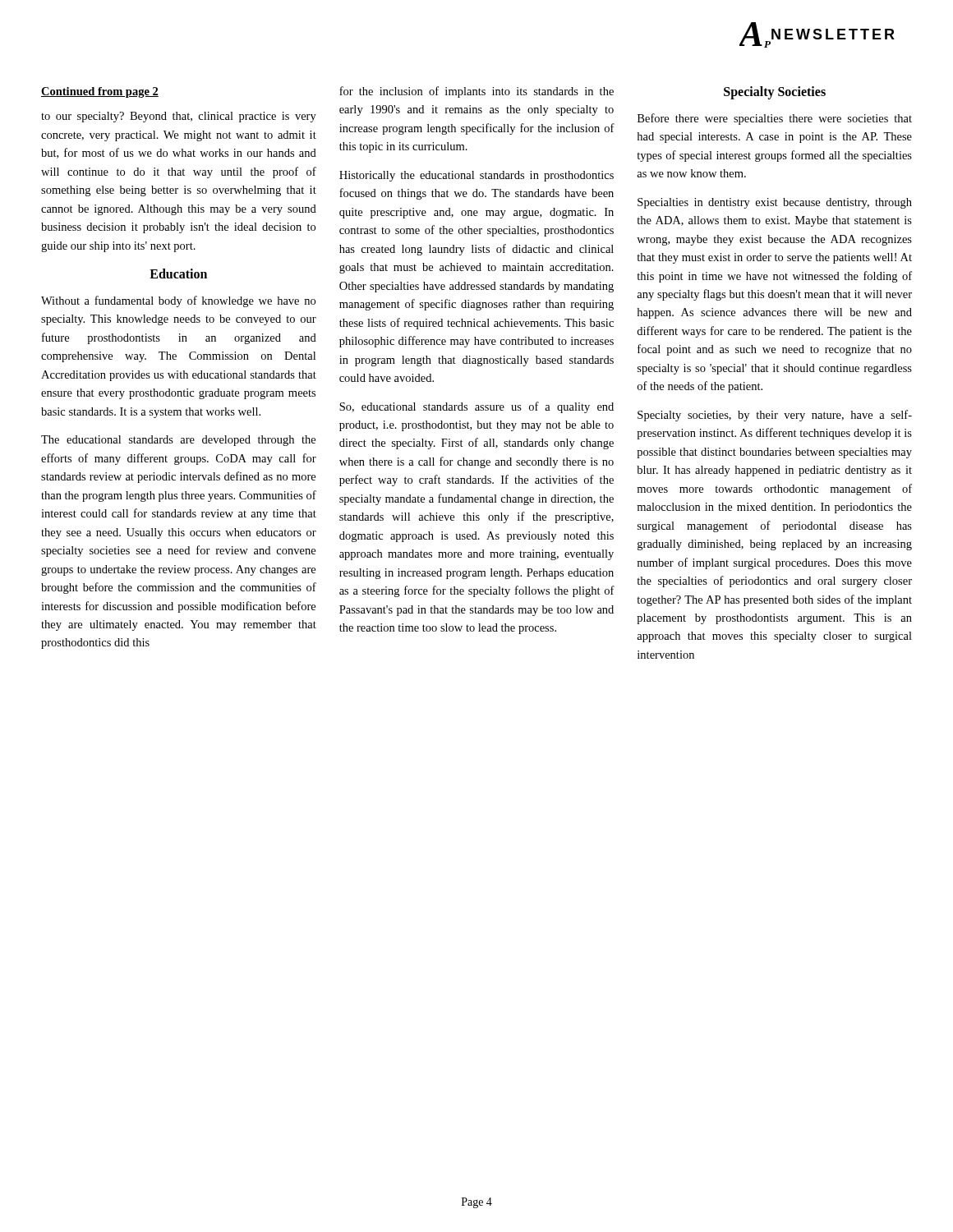
Task: Locate the text "Specialty Societies"
Action: (x=774, y=92)
